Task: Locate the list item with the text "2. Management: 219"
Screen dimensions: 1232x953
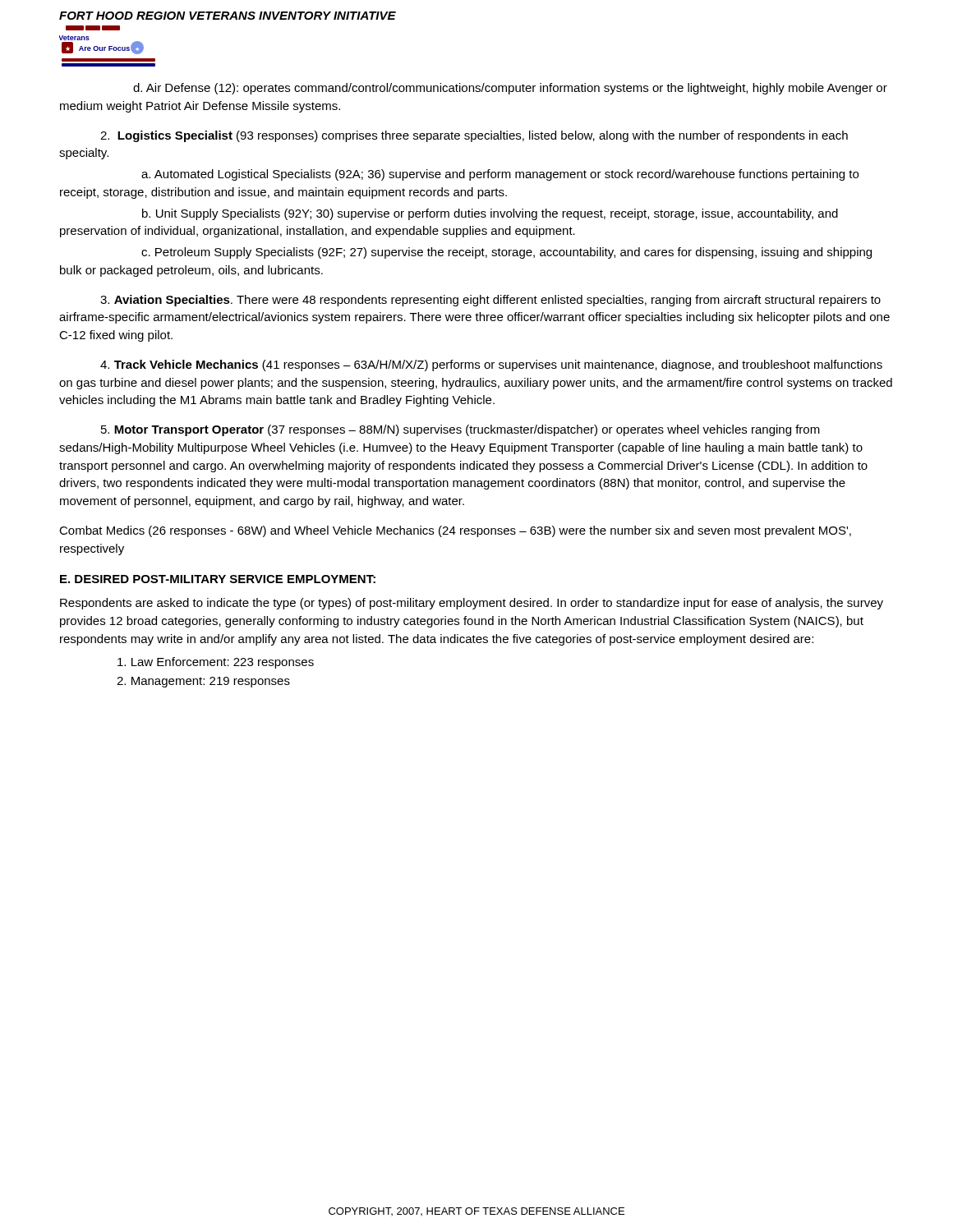Action: point(203,681)
